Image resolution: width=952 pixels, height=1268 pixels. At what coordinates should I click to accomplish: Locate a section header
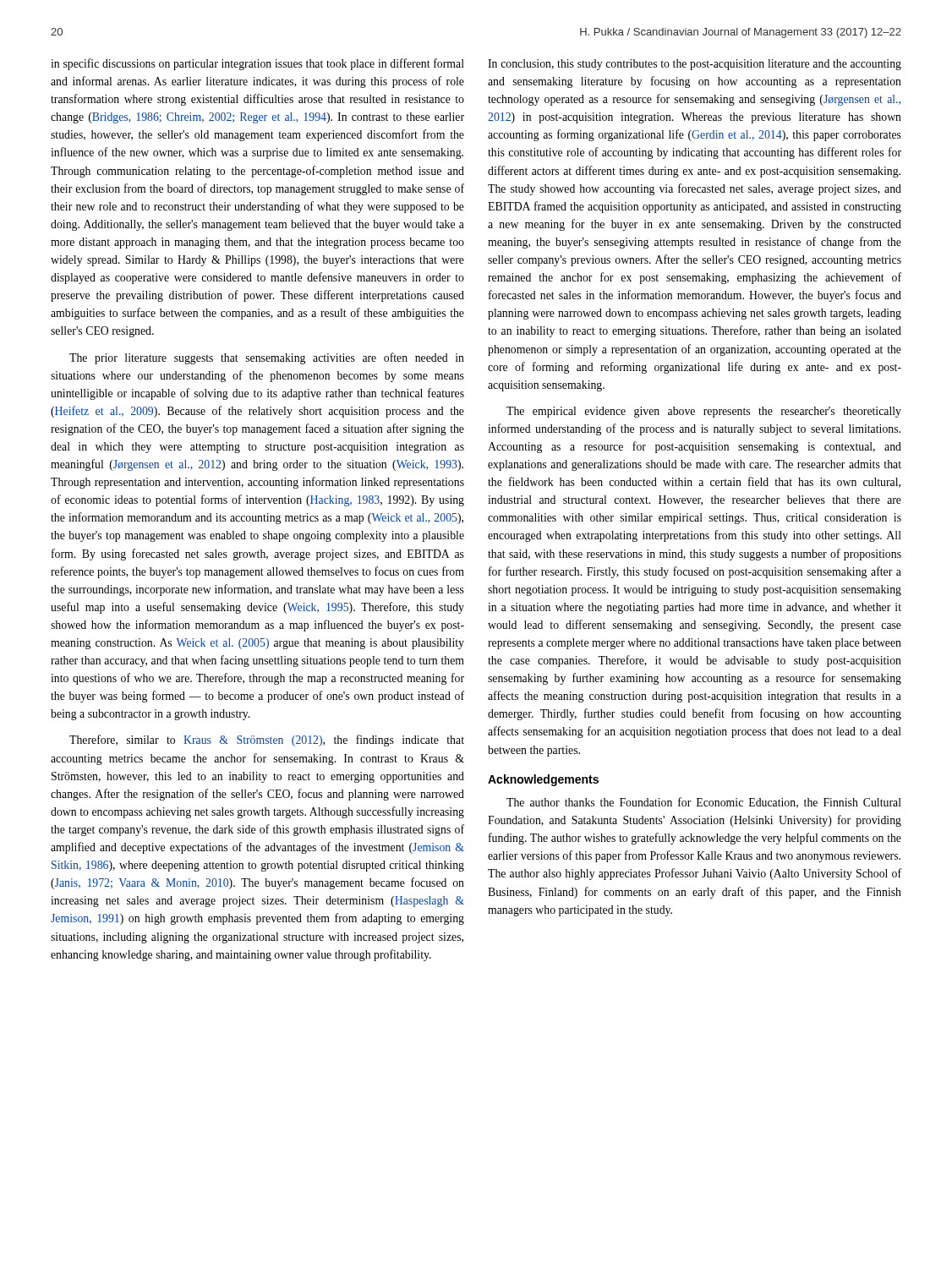tap(543, 779)
